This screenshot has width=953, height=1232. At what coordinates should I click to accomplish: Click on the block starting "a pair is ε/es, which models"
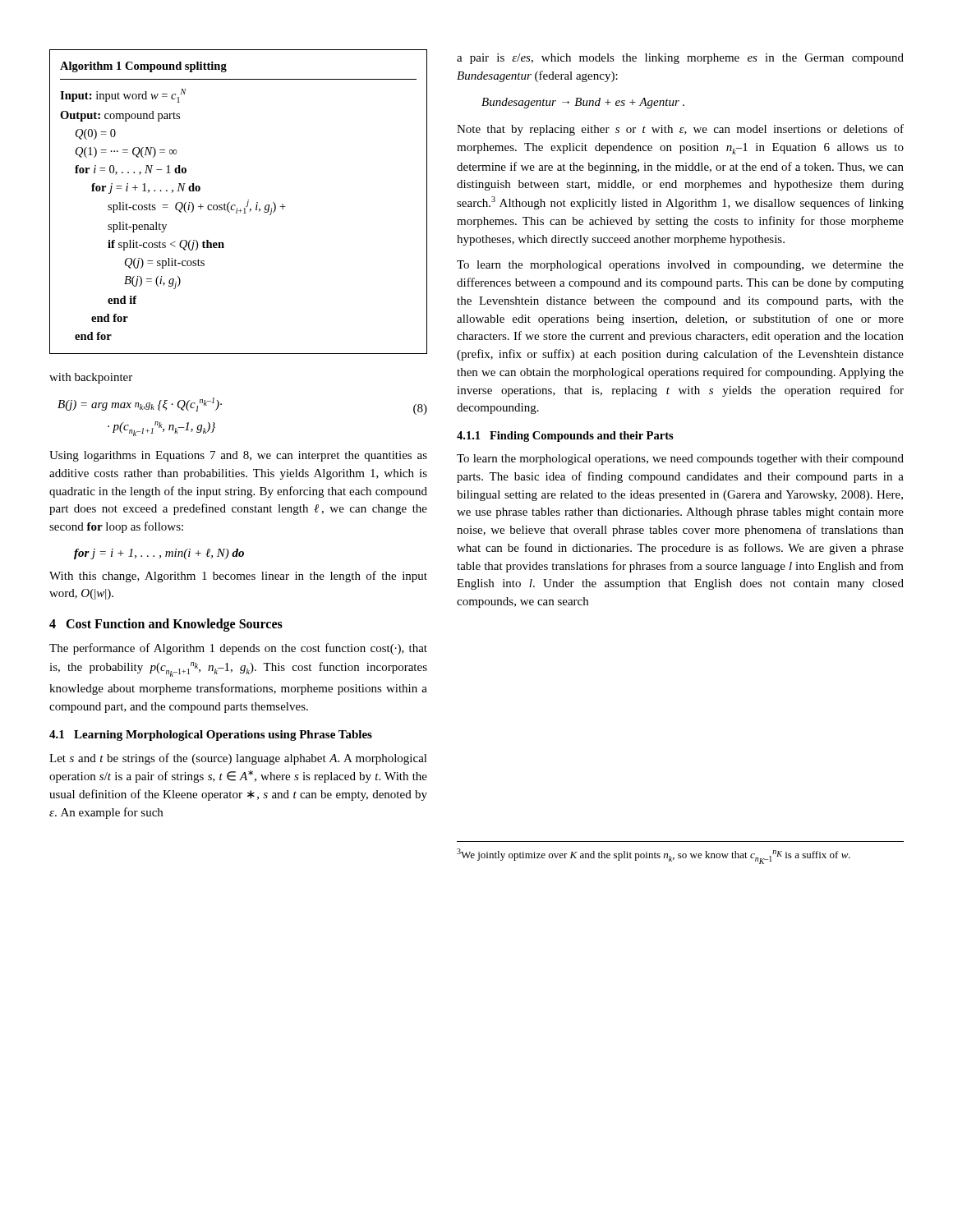pos(680,67)
